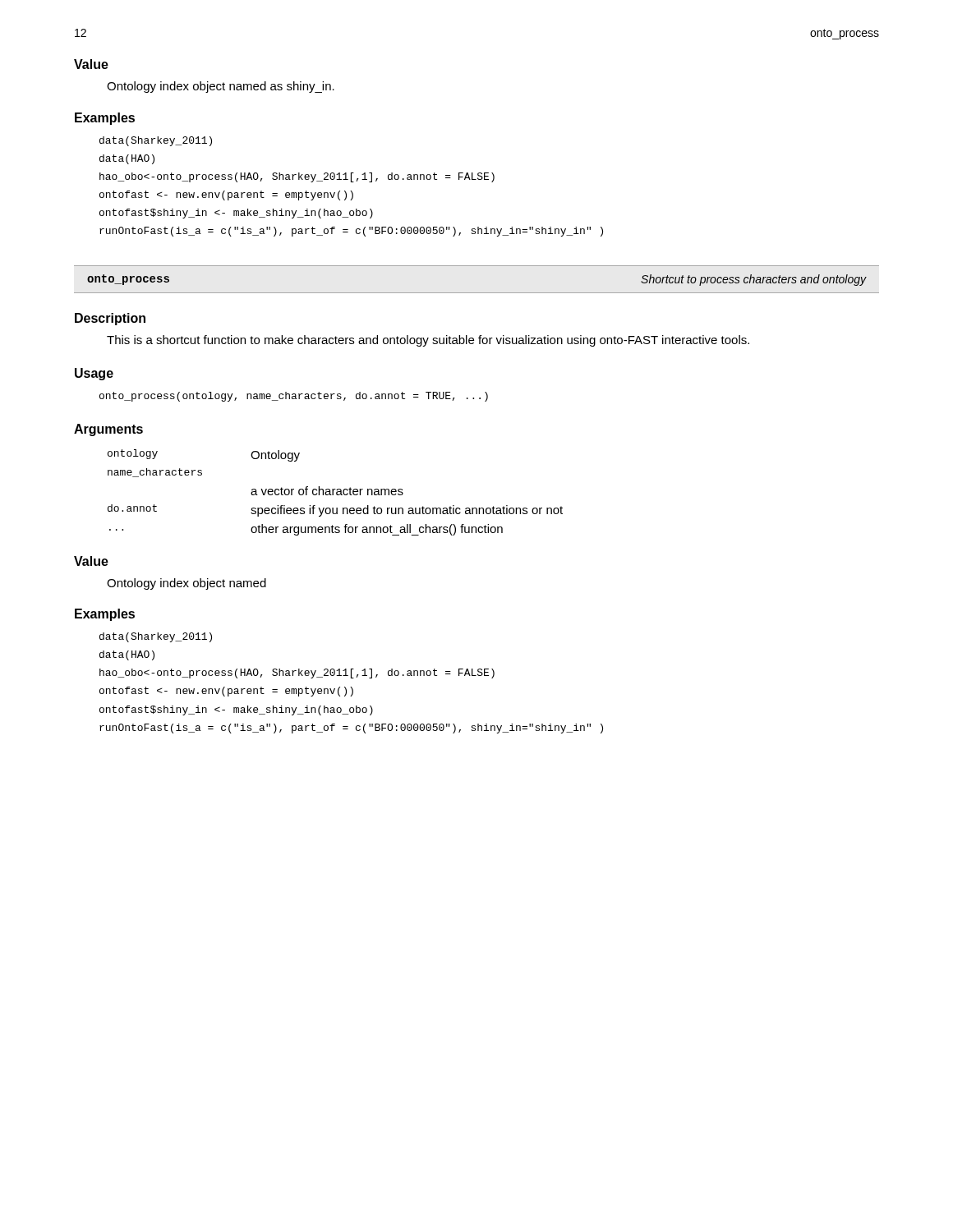Select the table that reads "a vector of"
This screenshot has height=1232, width=953.
493,491
